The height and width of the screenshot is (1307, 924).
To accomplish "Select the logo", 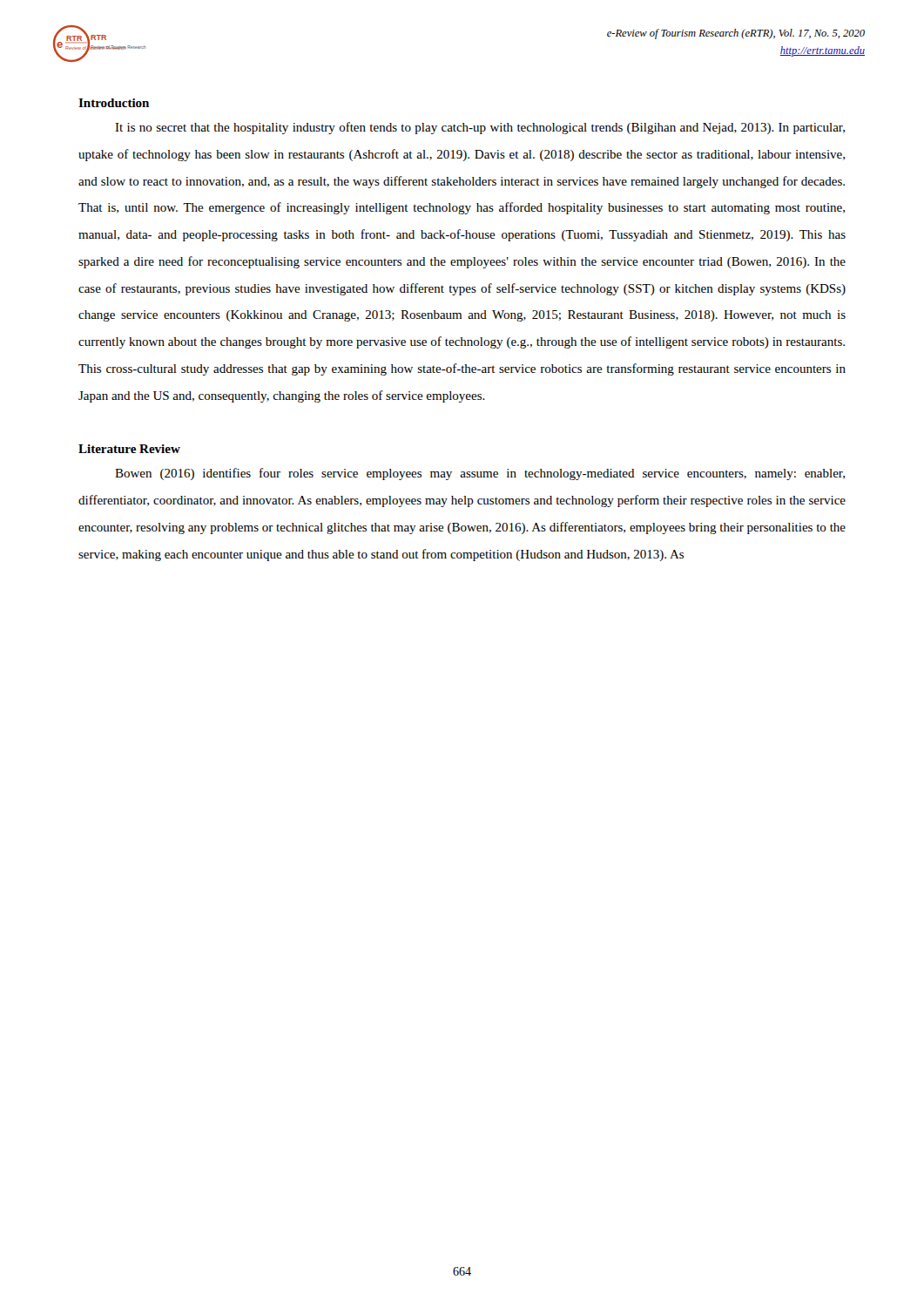I will (x=105, y=48).
